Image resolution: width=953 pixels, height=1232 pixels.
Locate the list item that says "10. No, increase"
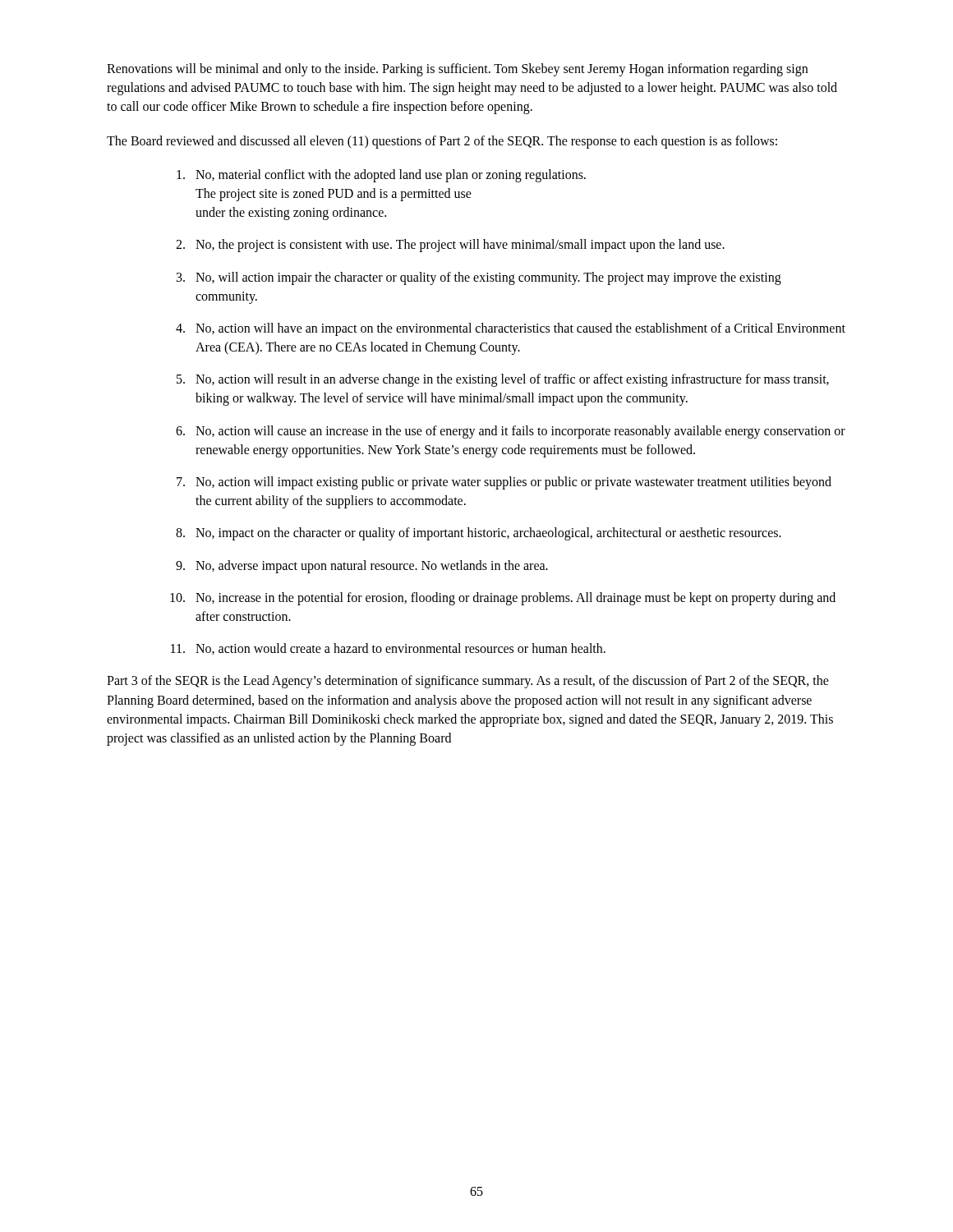501,607
